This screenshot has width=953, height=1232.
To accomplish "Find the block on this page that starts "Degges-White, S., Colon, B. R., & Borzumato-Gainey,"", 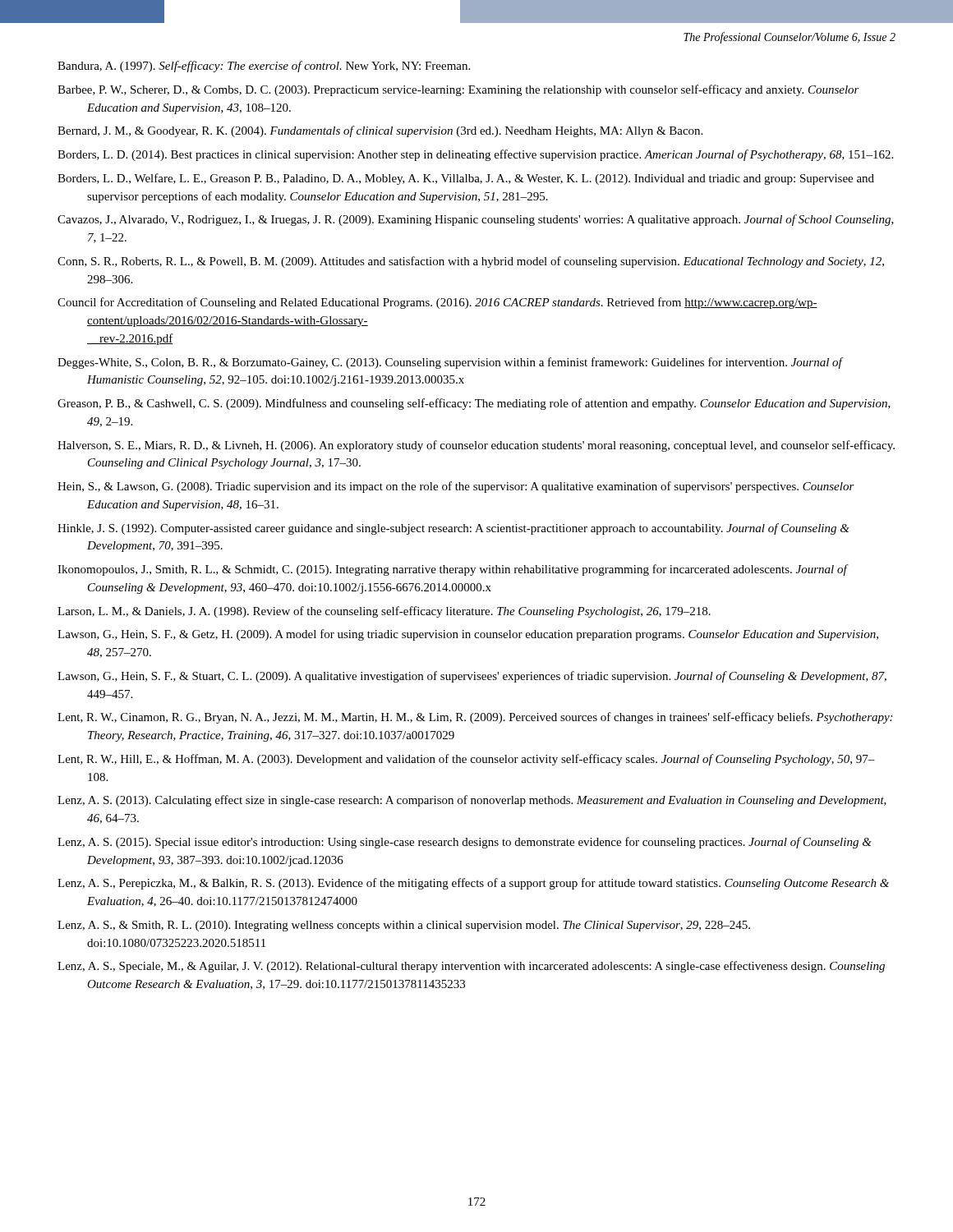I will (x=450, y=371).
